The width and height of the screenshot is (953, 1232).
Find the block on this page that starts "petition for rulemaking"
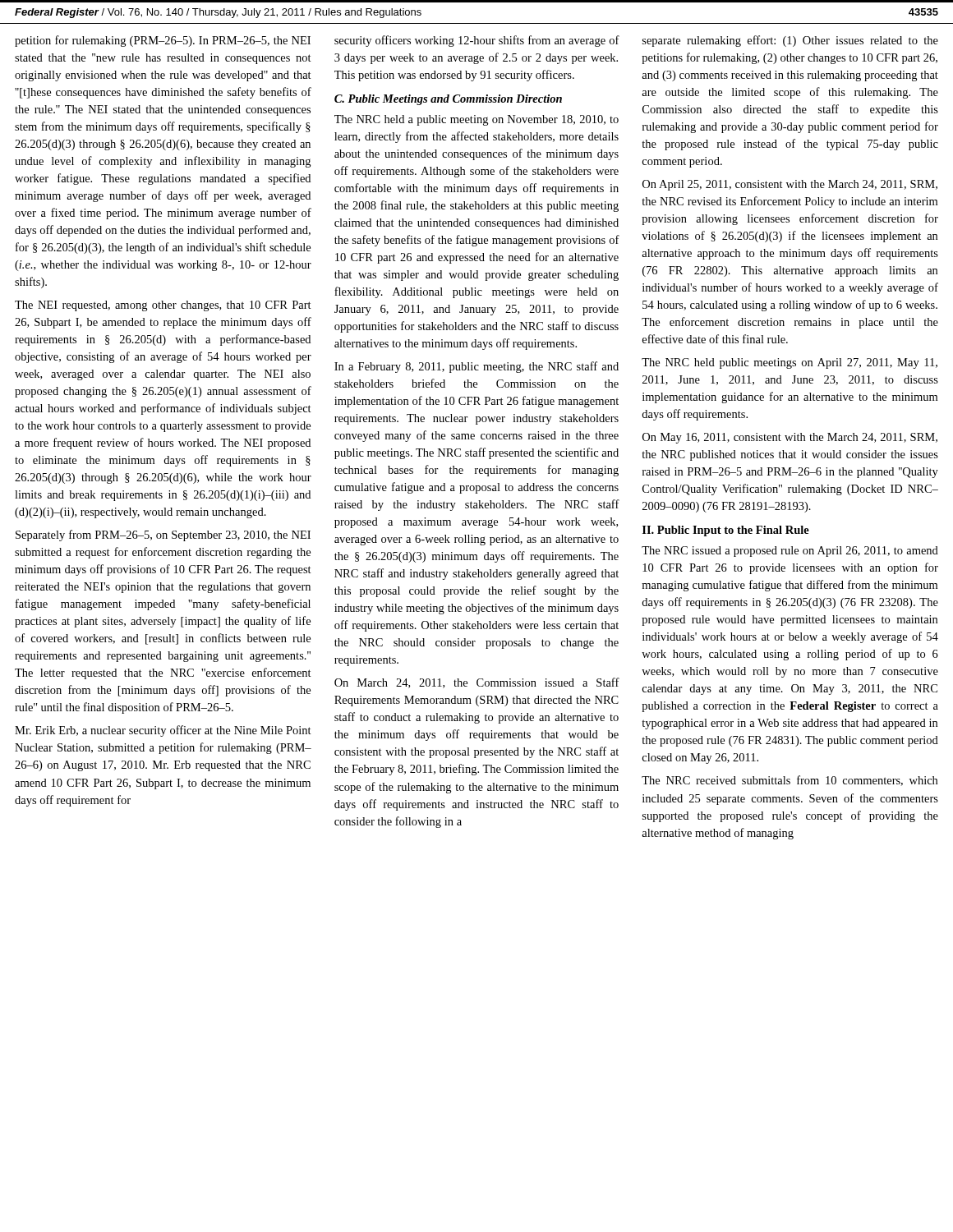(163, 420)
